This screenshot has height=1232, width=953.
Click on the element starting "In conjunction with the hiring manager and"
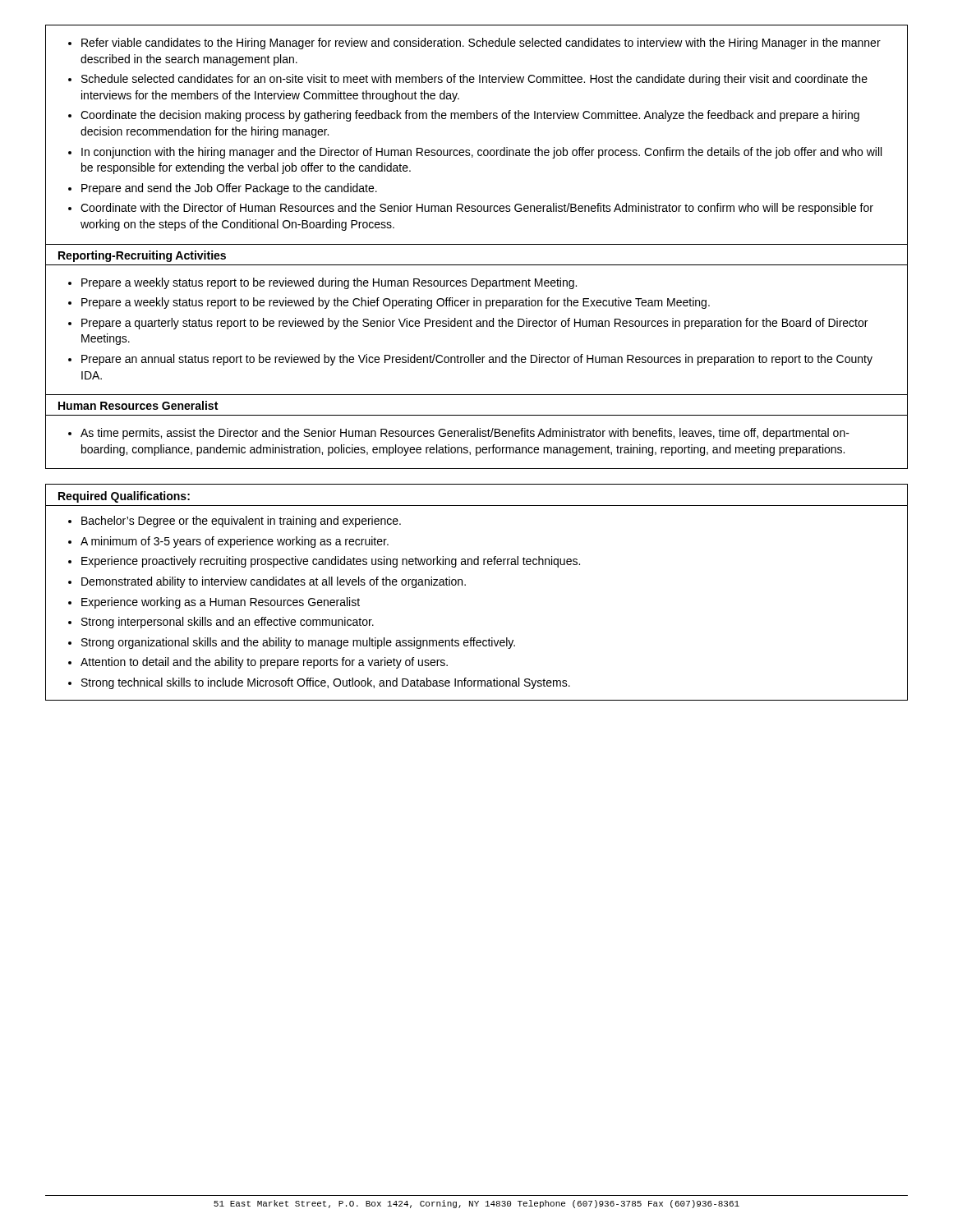coord(482,160)
